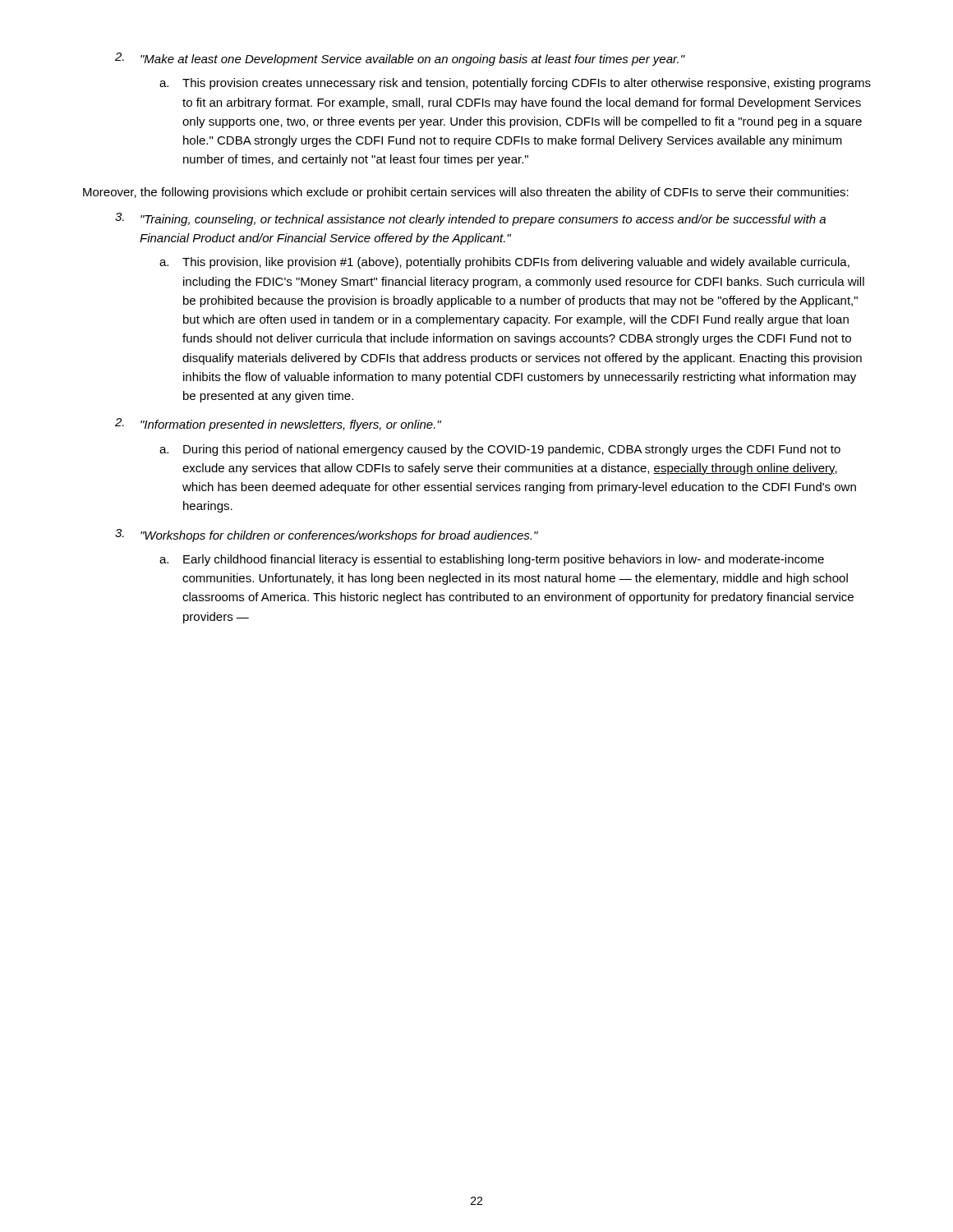953x1232 pixels.
Task: Select the list item containing "3. "Workshops for children or conferences/workshops for"
Action: point(493,578)
